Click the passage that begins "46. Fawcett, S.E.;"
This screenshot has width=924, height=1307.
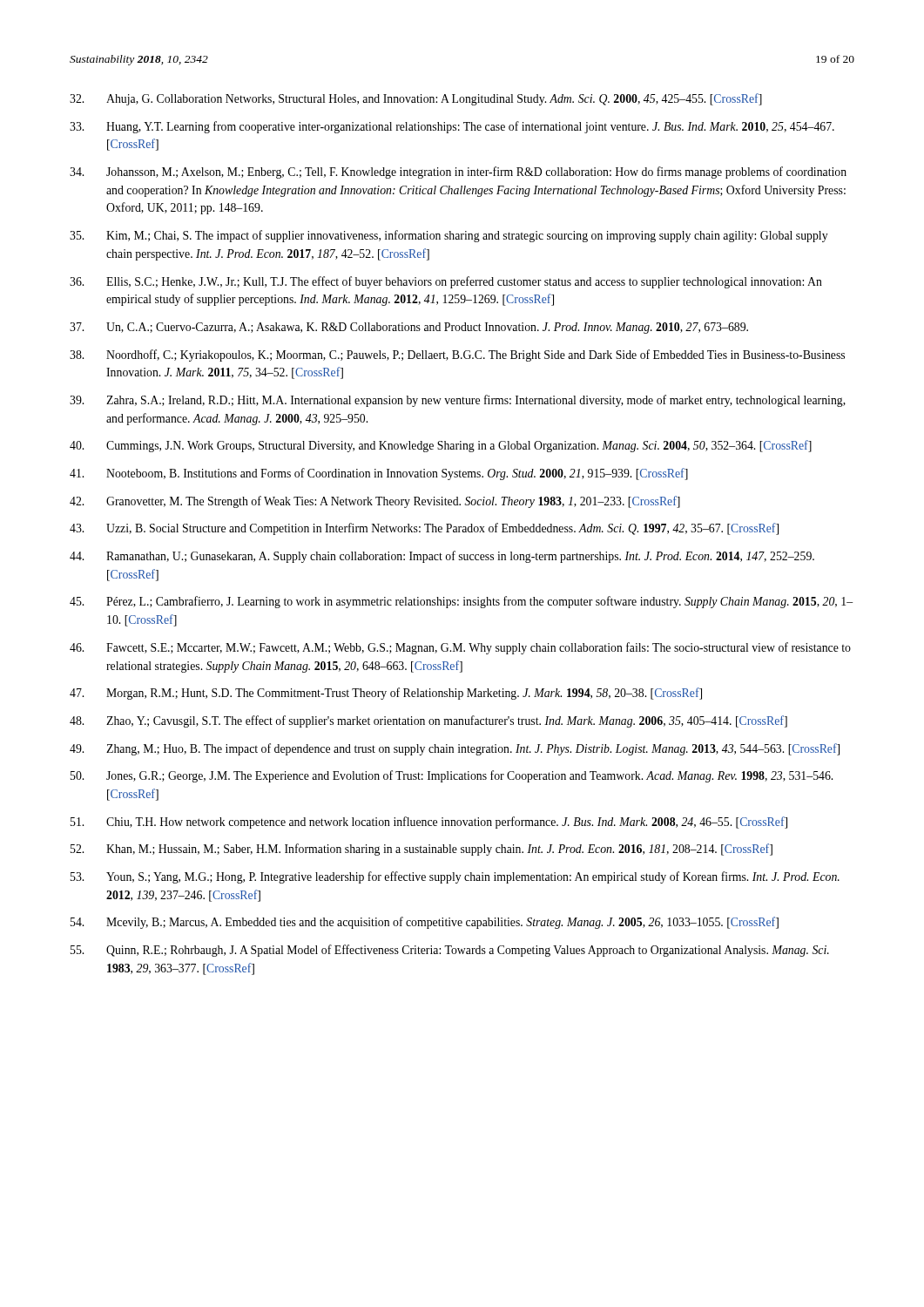pos(462,657)
